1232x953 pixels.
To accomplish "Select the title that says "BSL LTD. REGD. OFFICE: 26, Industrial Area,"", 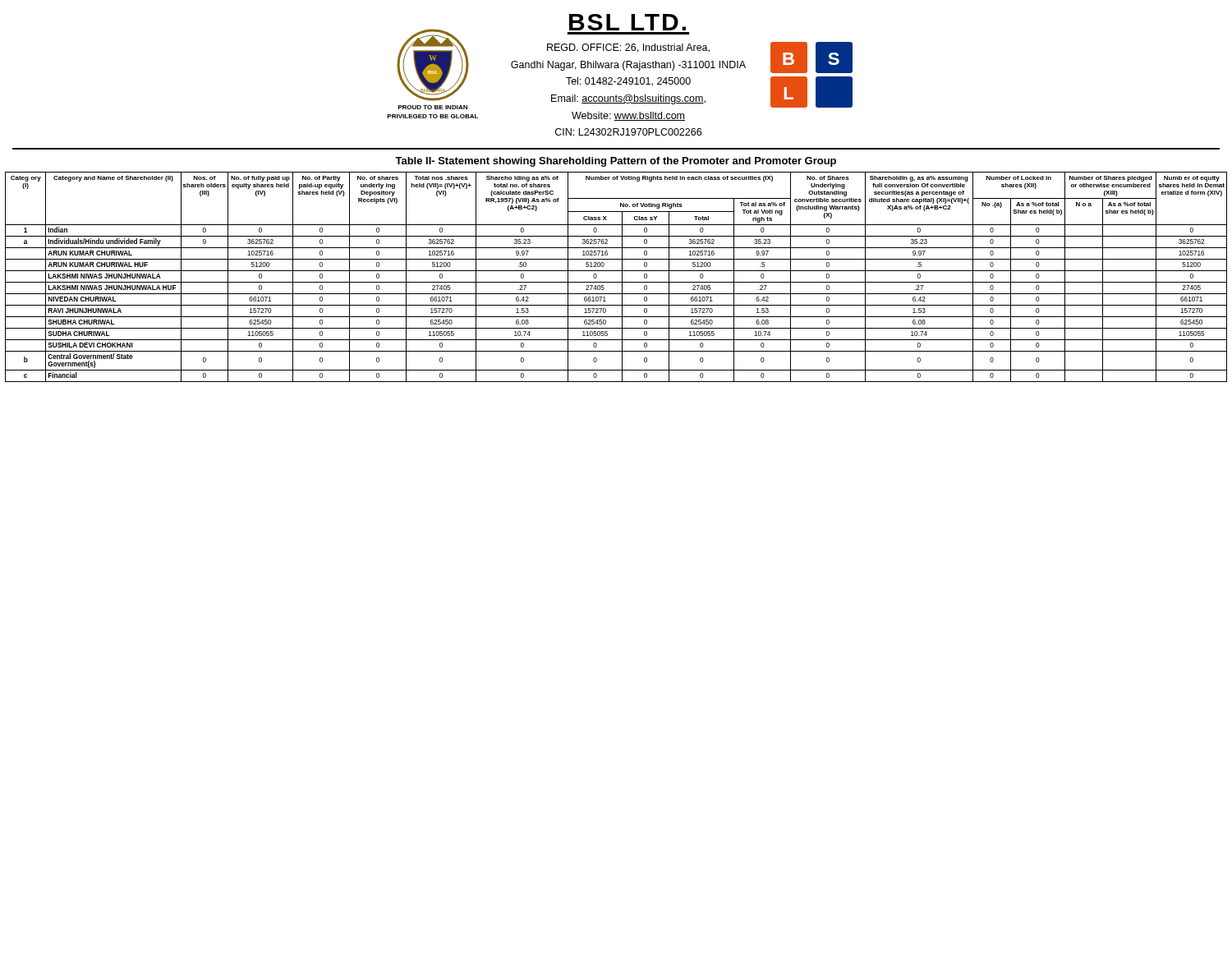I will [x=628, y=75].
